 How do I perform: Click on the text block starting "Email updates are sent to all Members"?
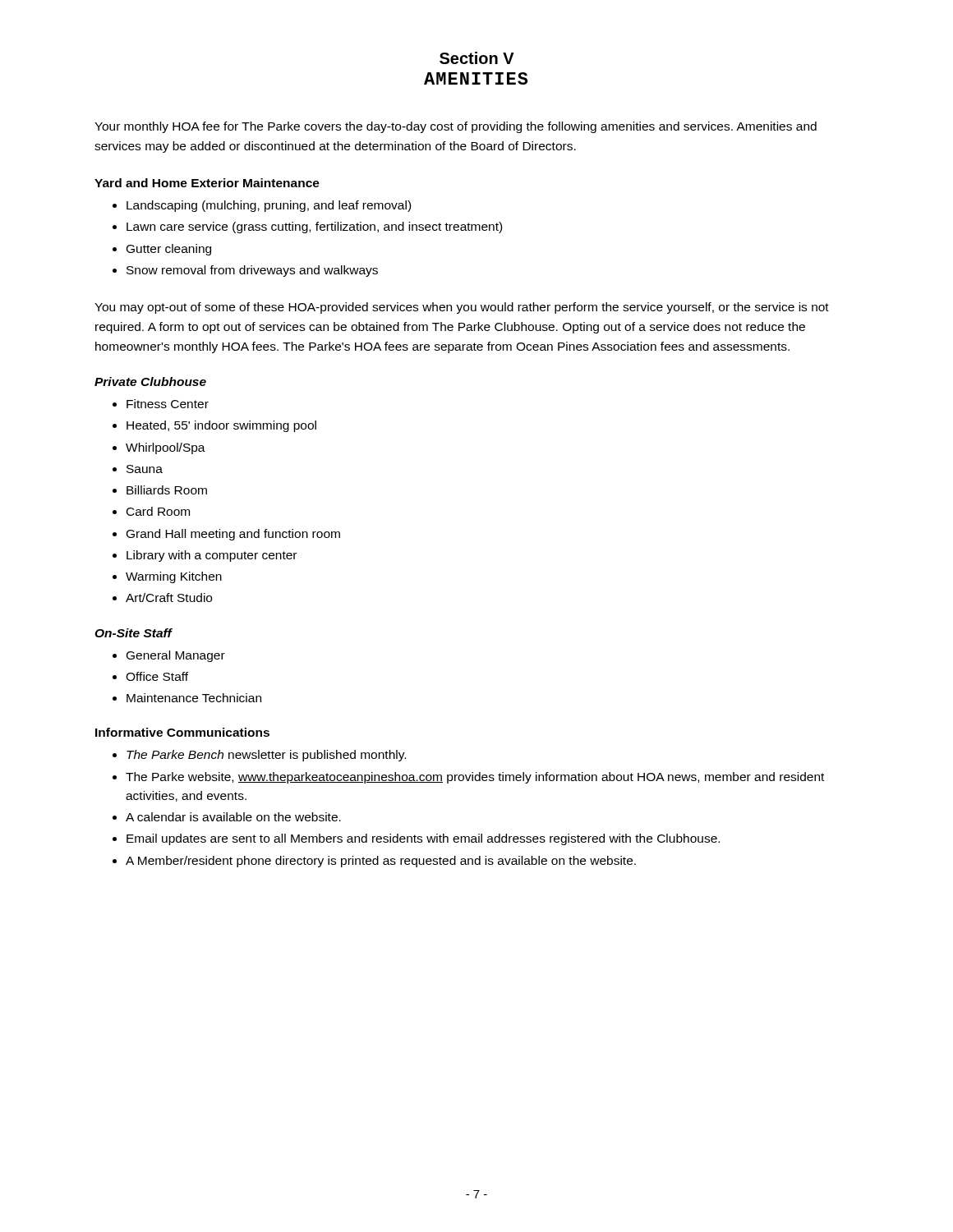click(423, 838)
